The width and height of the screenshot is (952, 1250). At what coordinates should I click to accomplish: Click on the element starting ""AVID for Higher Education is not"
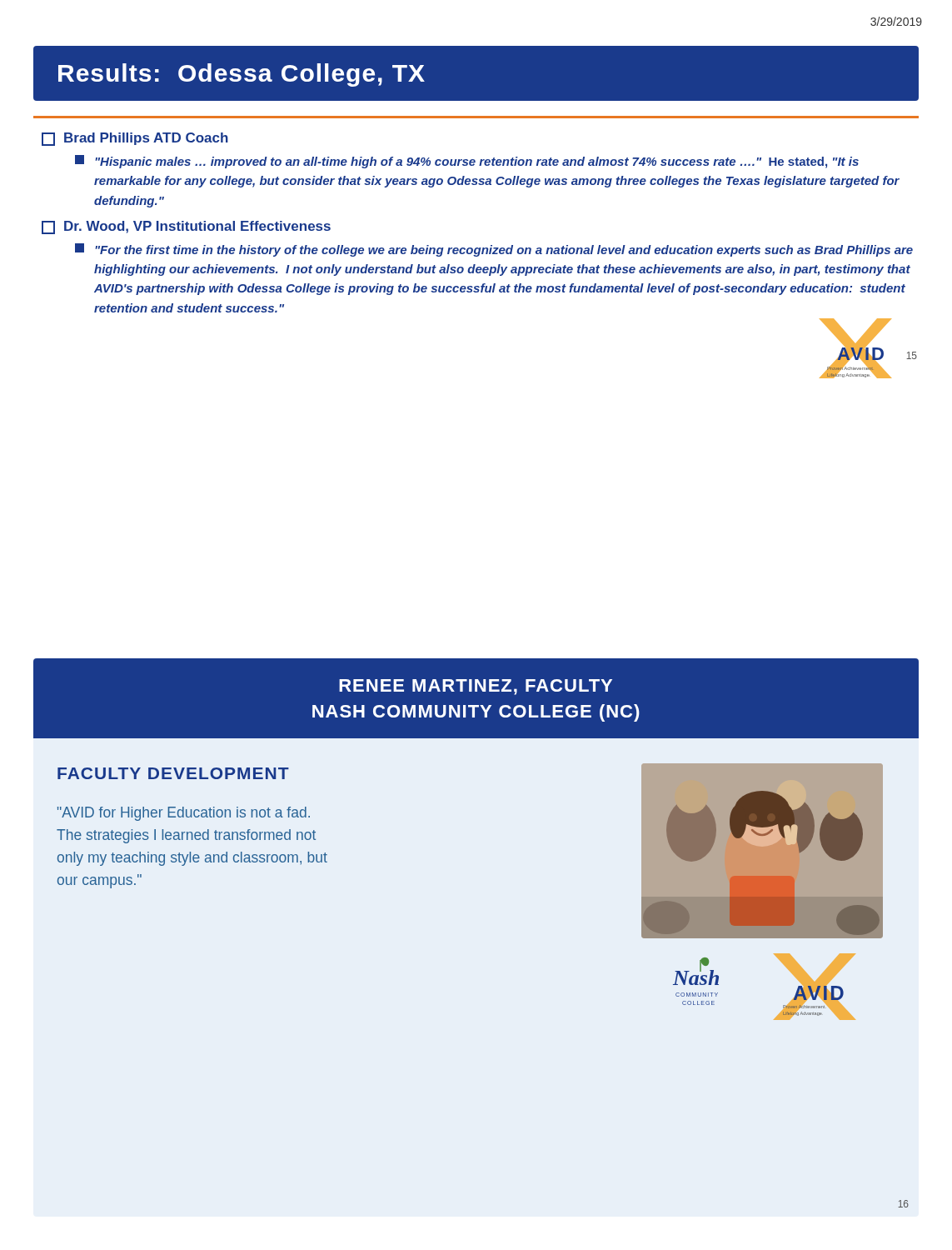[x=192, y=846]
